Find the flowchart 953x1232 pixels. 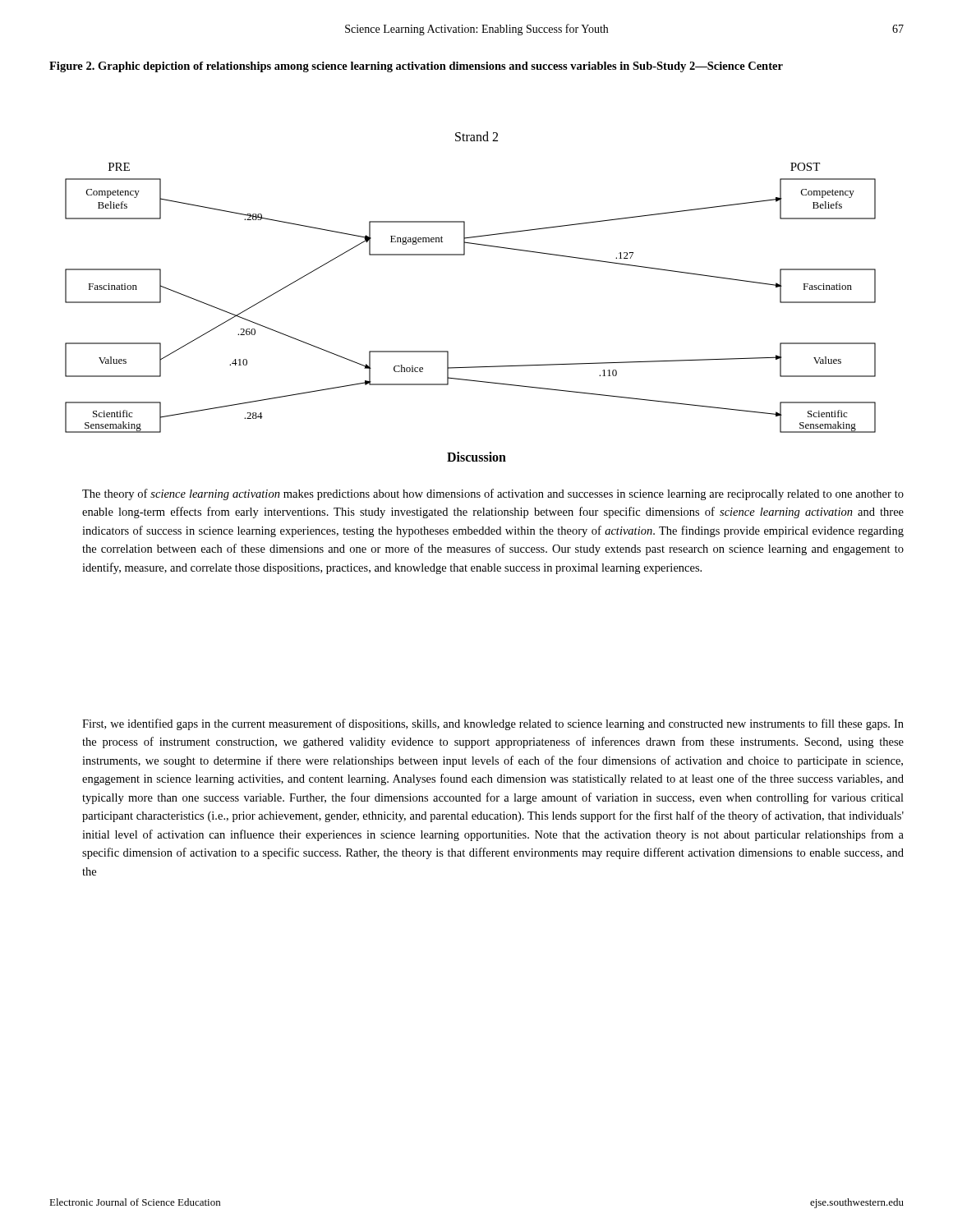coord(476,279)
